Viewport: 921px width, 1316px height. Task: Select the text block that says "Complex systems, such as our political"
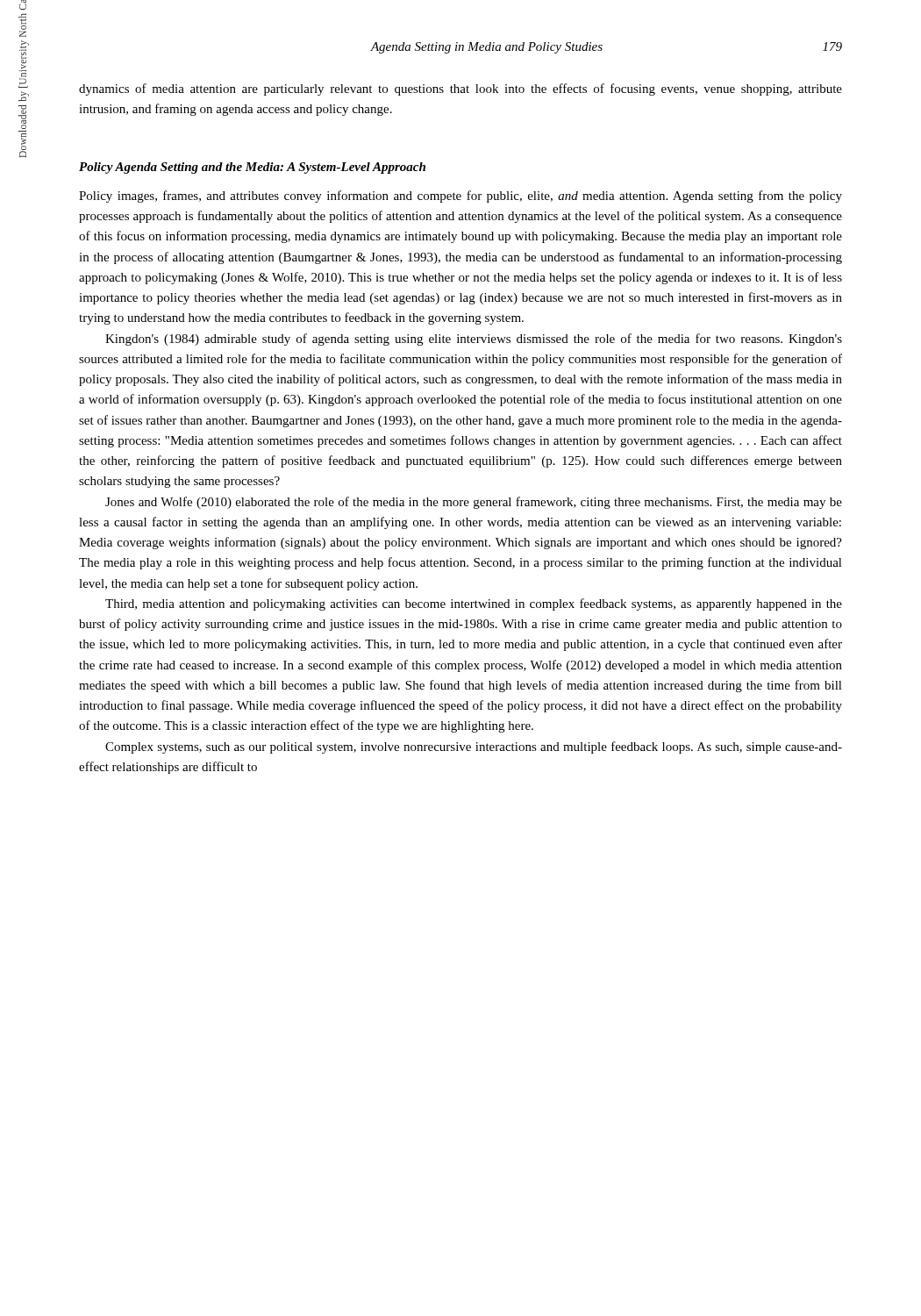(460, 757)
